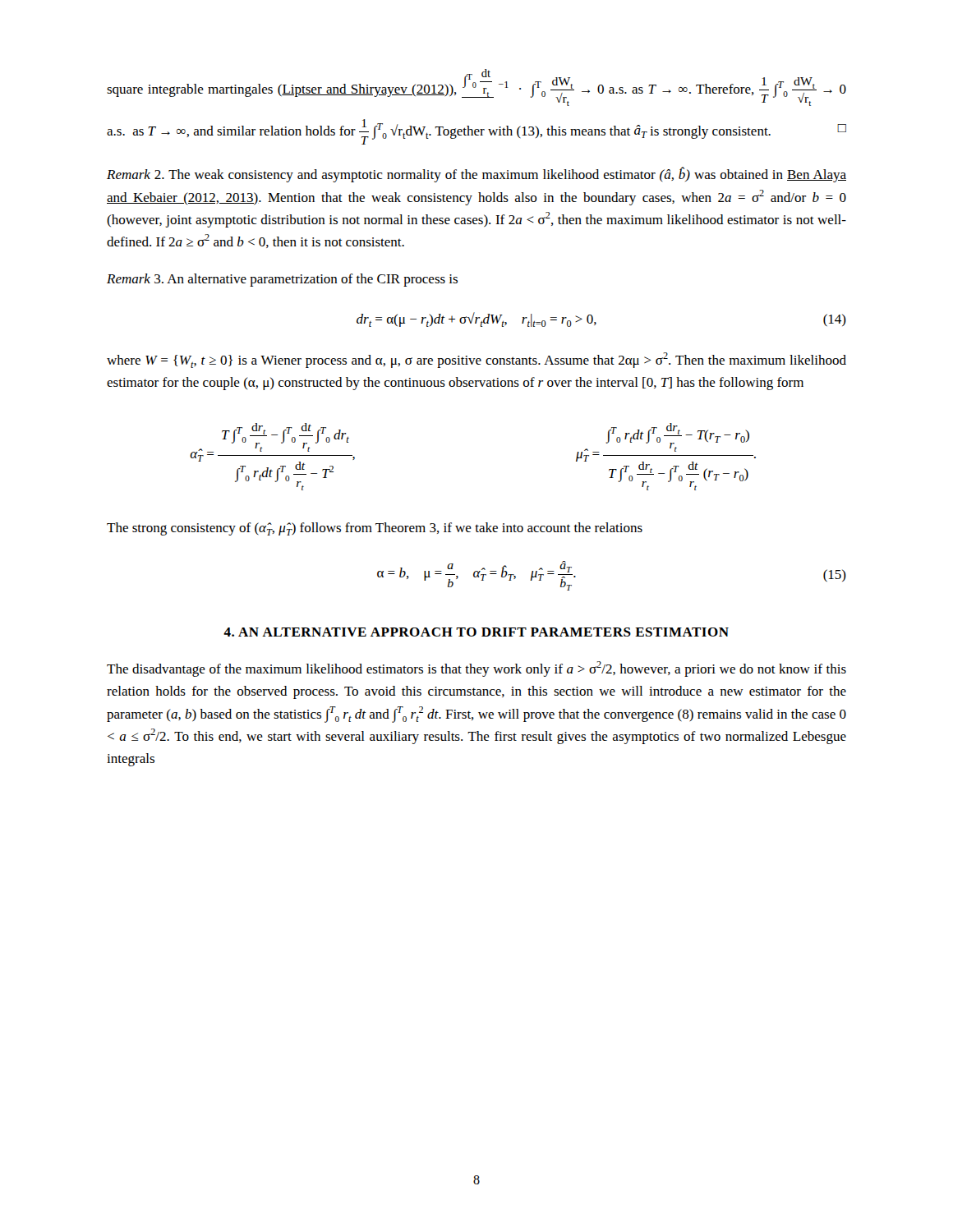This screenshot has height=1232, width=953.
Task: Point to the passage starting "The disadvantage of the maximum"
Action: (476, 713)
